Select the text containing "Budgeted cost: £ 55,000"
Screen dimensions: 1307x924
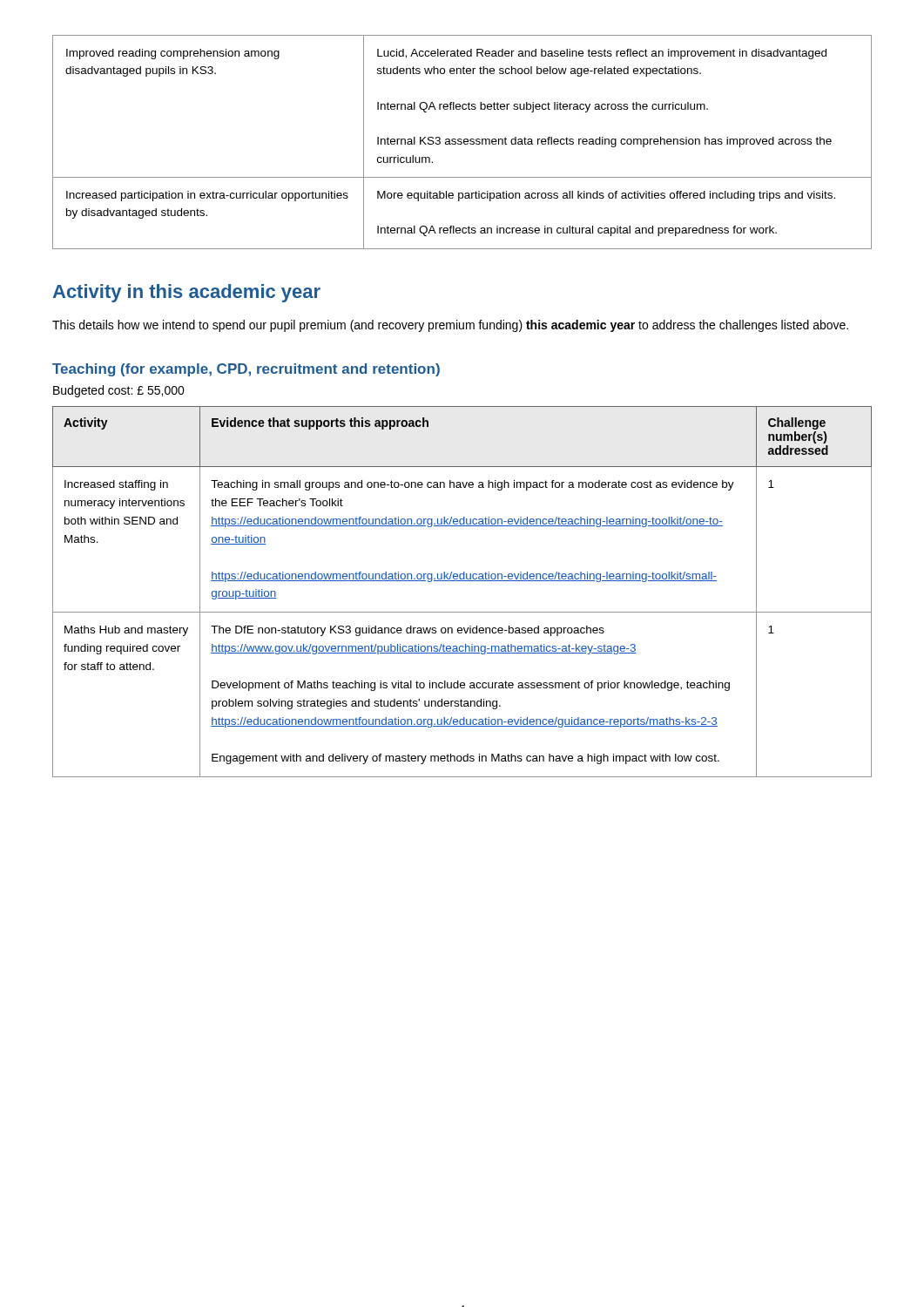click(x=118, y=390)
